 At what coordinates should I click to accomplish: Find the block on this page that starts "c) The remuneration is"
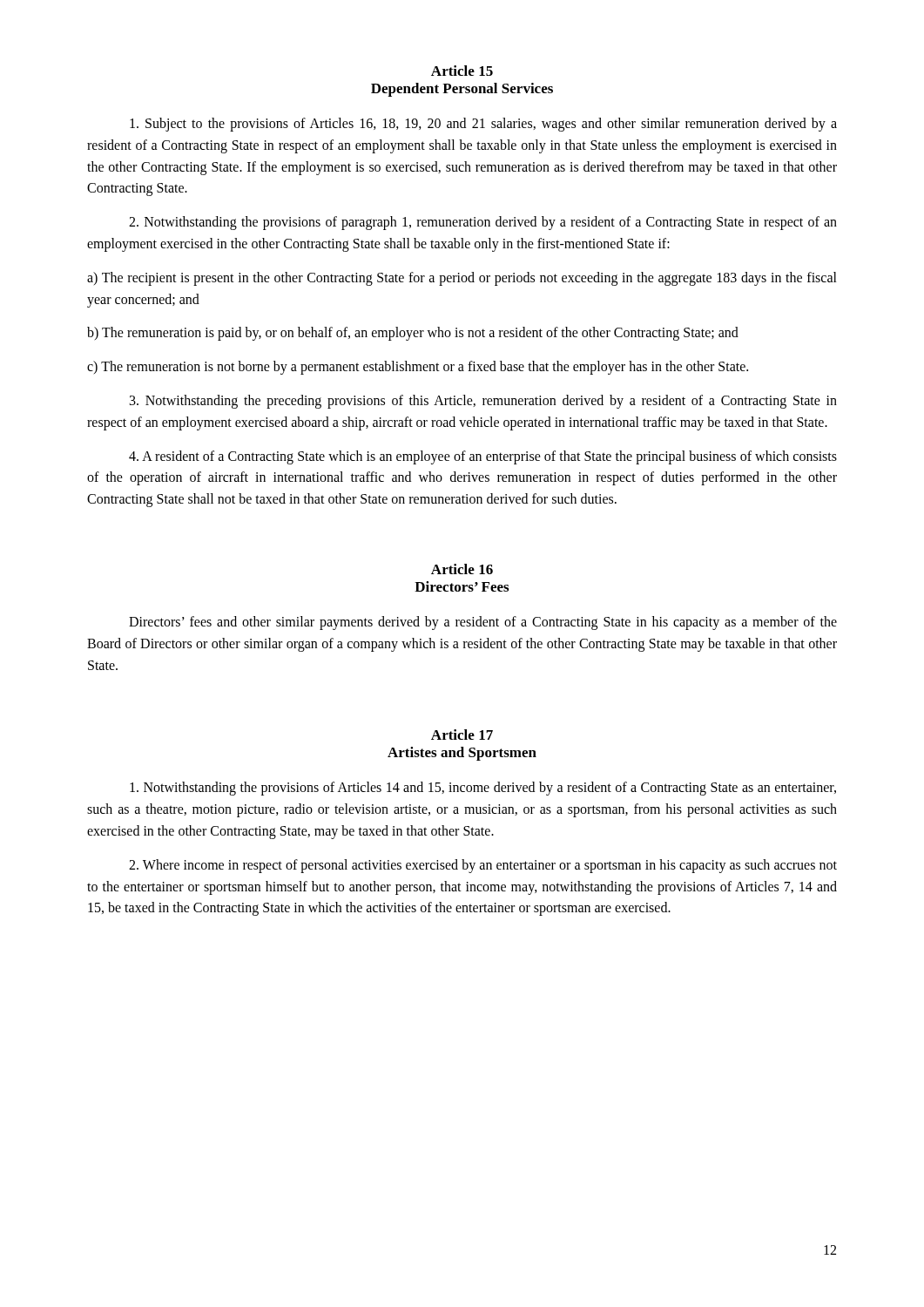click(418, 367)
